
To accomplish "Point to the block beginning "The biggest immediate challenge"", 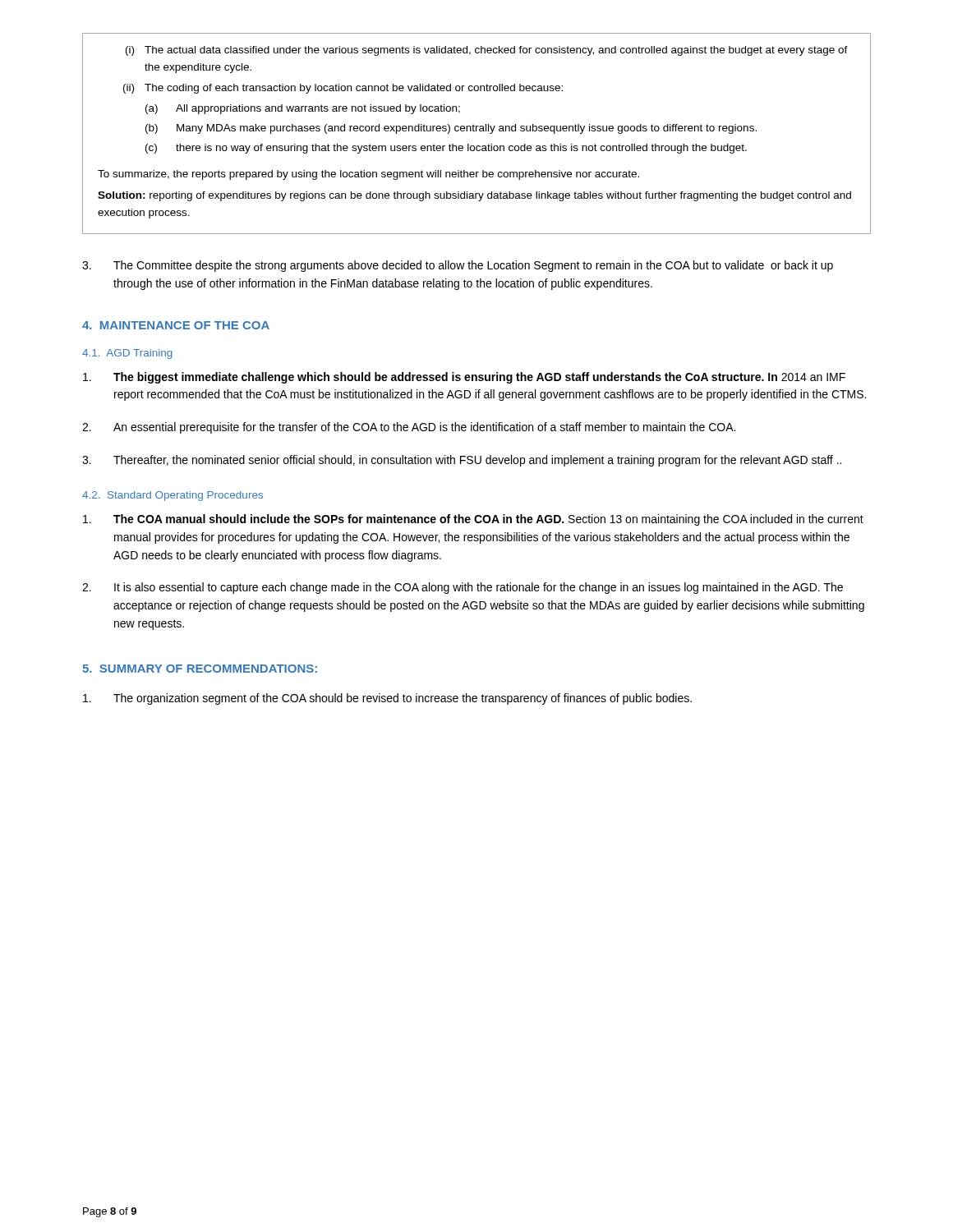I will 476,386.
